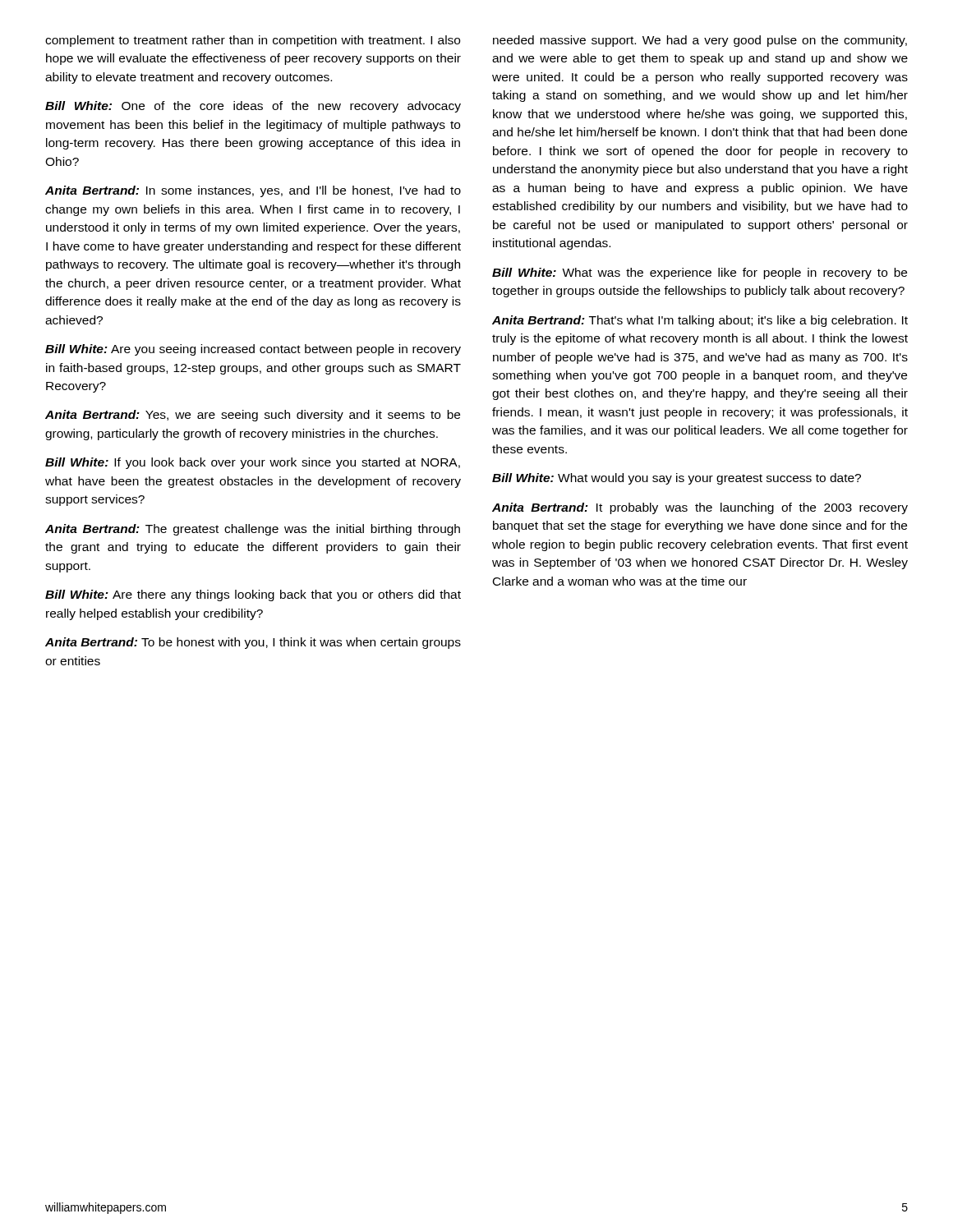Locate the text block with the text "Anita Bertrand: To be honest"
The height and width of the screenshot is (1232, 953).
(x=253, y=651)
